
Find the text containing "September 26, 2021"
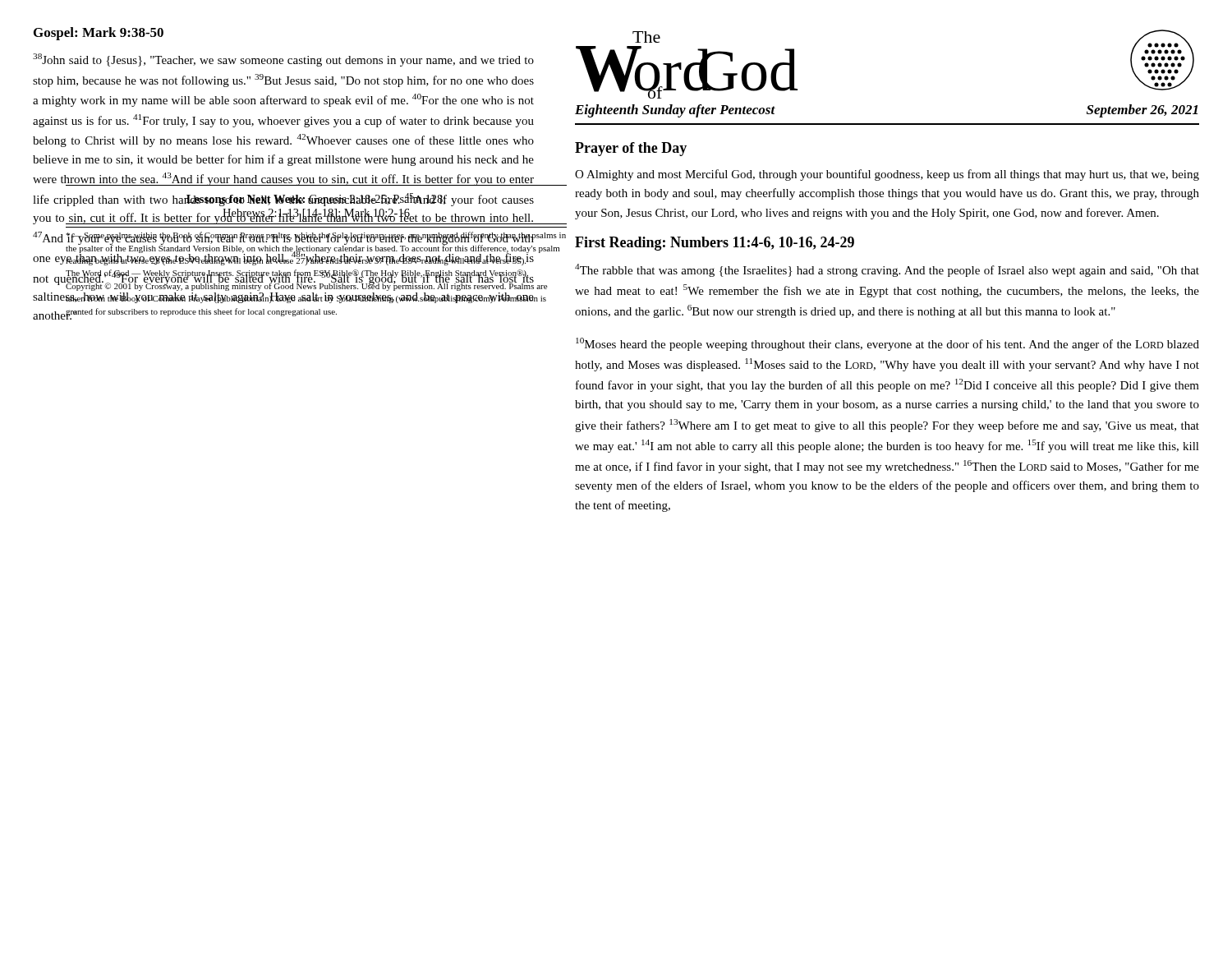(x=1143, y=110)
